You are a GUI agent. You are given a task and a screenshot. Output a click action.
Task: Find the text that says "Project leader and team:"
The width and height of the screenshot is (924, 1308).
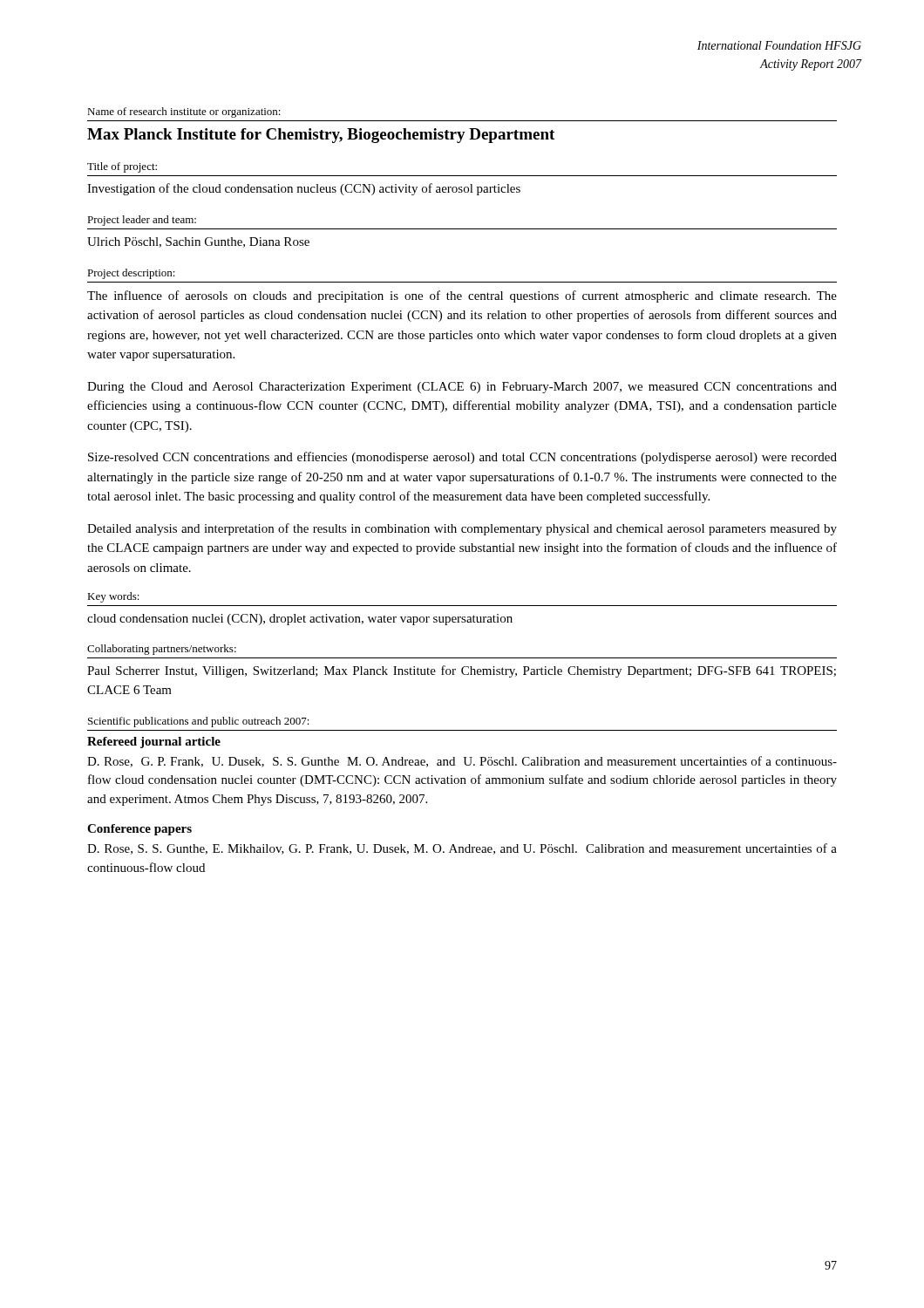(x=142, y=219)
